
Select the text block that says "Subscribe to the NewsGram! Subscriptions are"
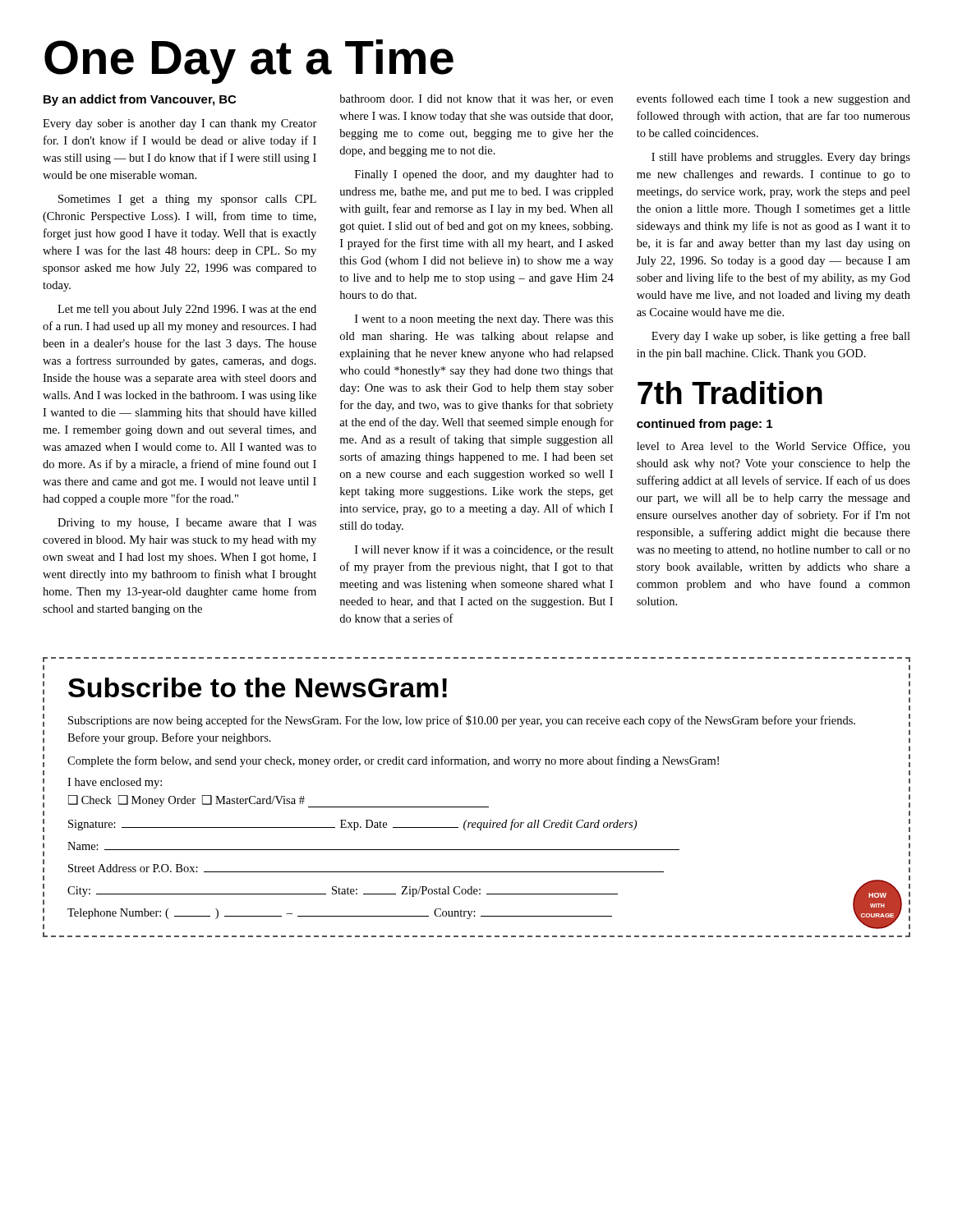[x=476, y=797]
